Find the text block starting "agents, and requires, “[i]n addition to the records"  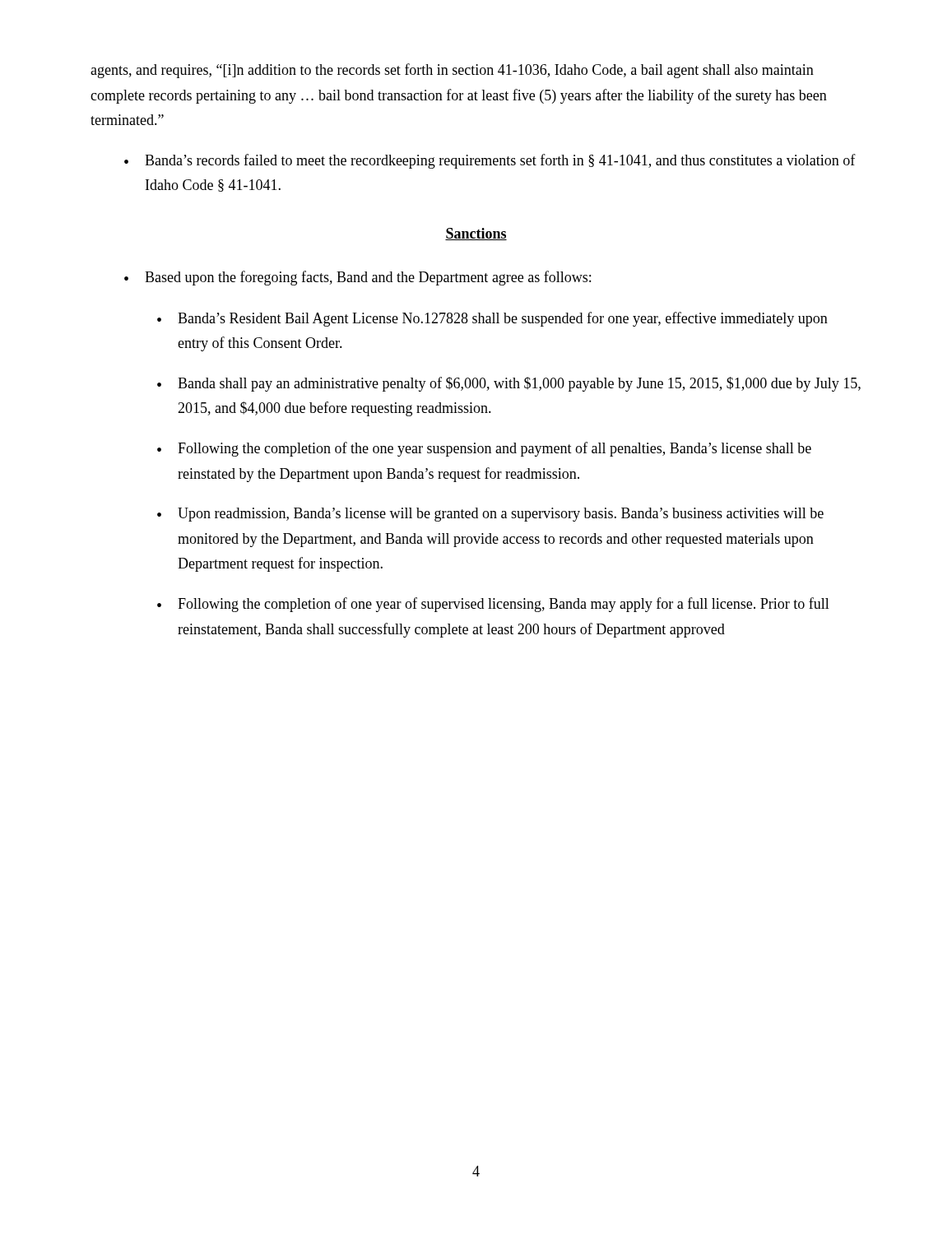tap(459, 95)
